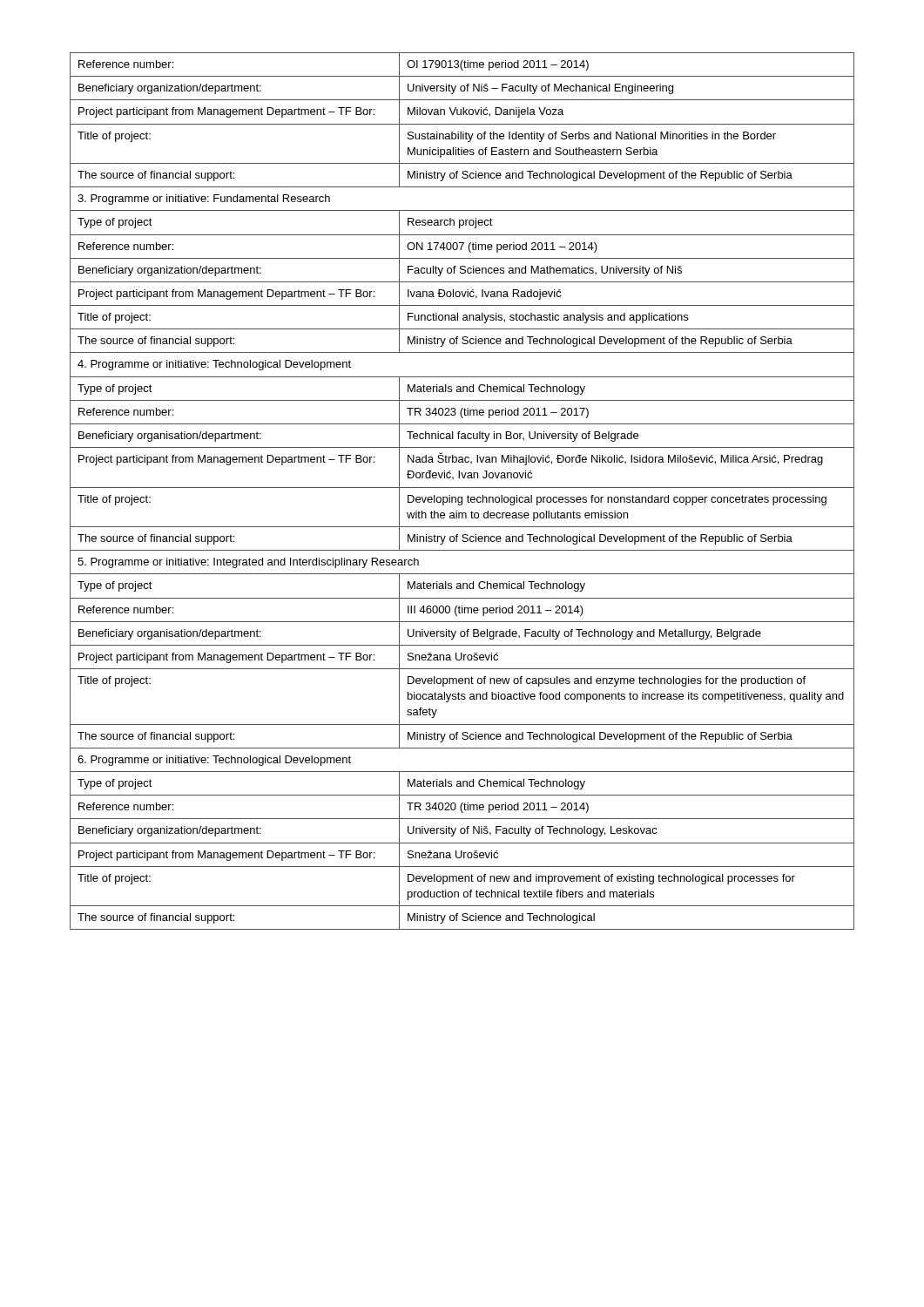Find the table that mentions "Developing technological processes for nonstandard"
Viewport: 924px width, 1307px height.
pyautogui.click(x=462, y=491)
